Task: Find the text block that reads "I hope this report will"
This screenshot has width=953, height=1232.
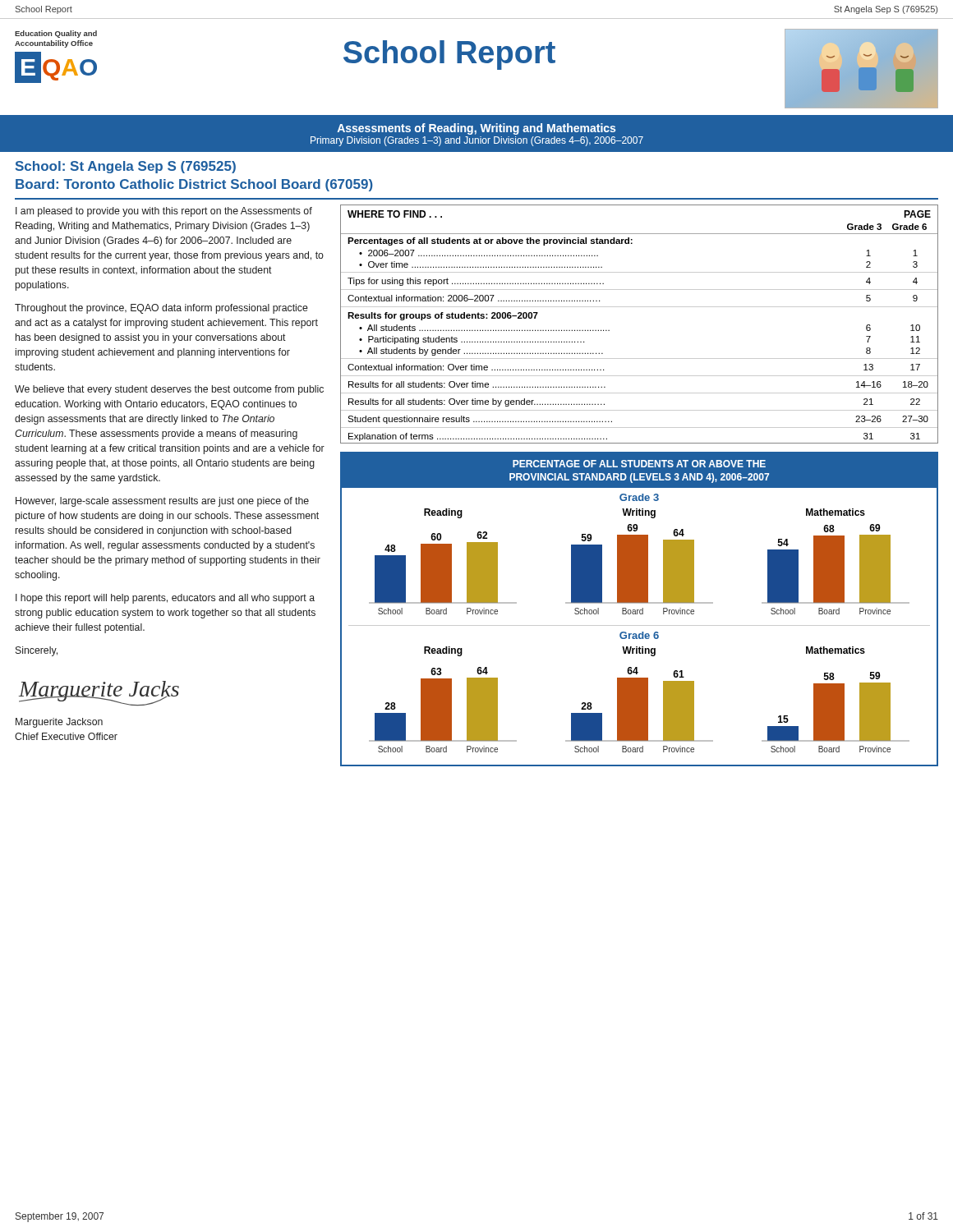Action: [x=165, y=613]
